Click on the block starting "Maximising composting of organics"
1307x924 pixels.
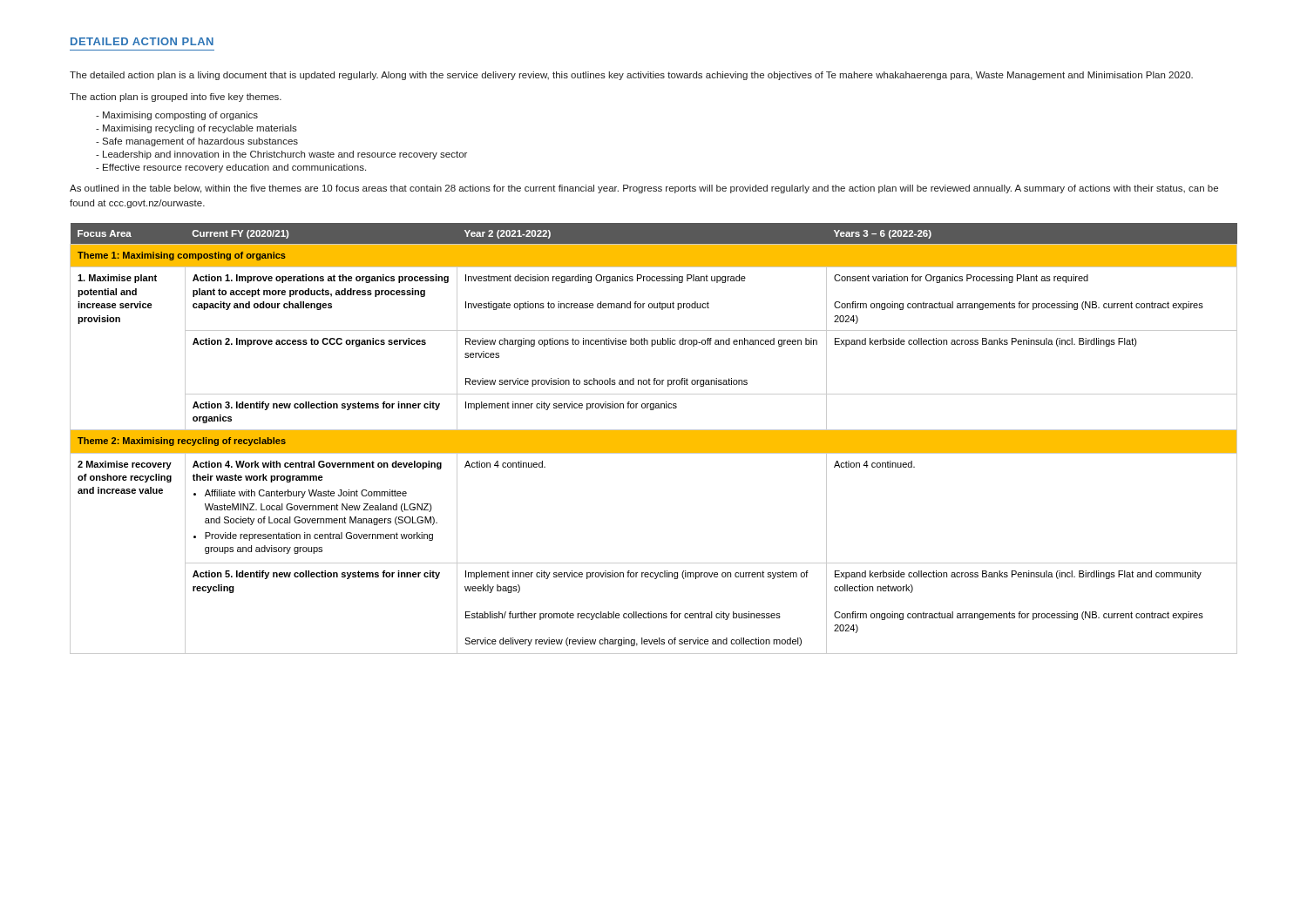(x=180, y=115)
